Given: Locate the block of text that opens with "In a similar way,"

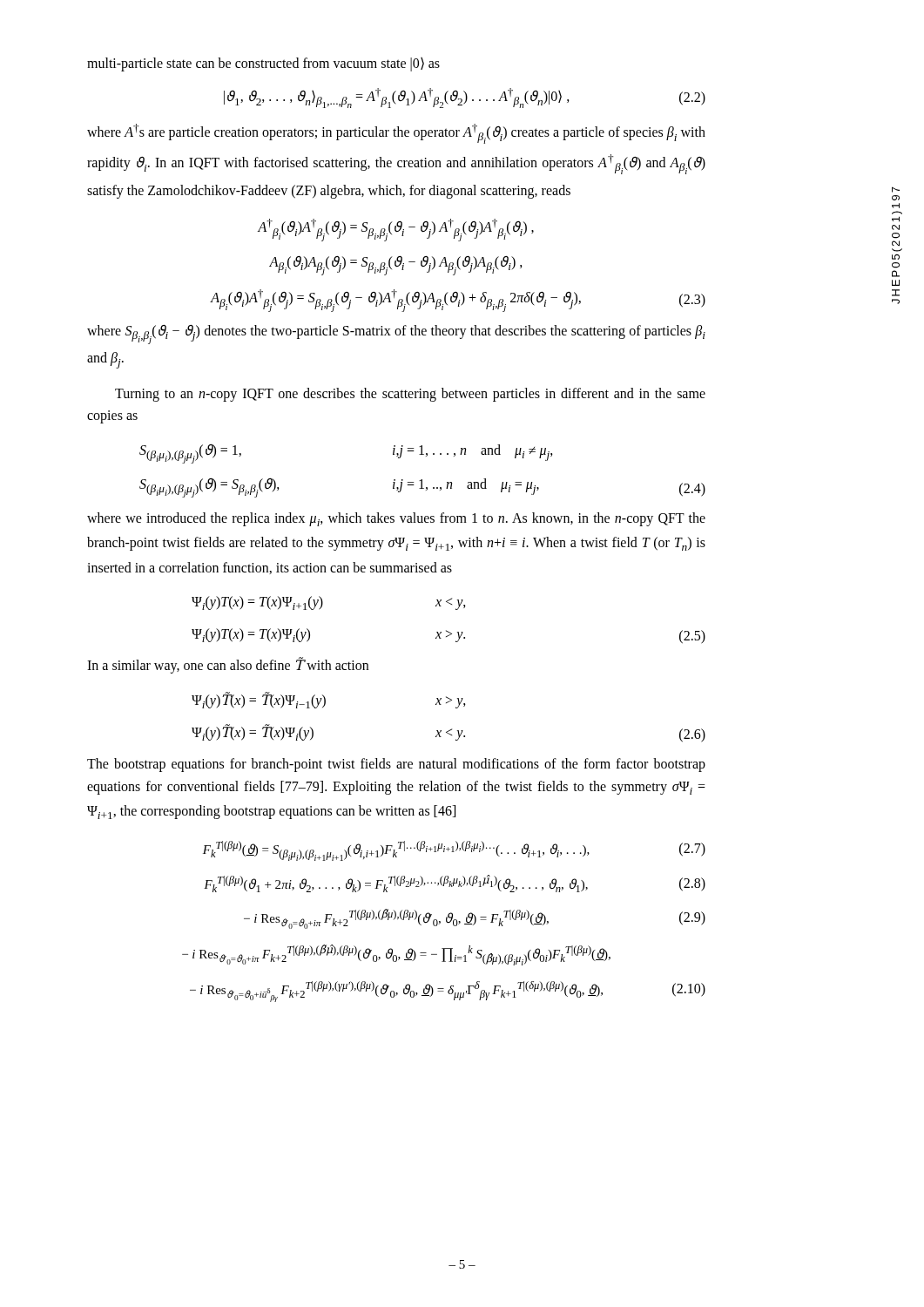Looking at the screenshot, I should pos(228,665).
